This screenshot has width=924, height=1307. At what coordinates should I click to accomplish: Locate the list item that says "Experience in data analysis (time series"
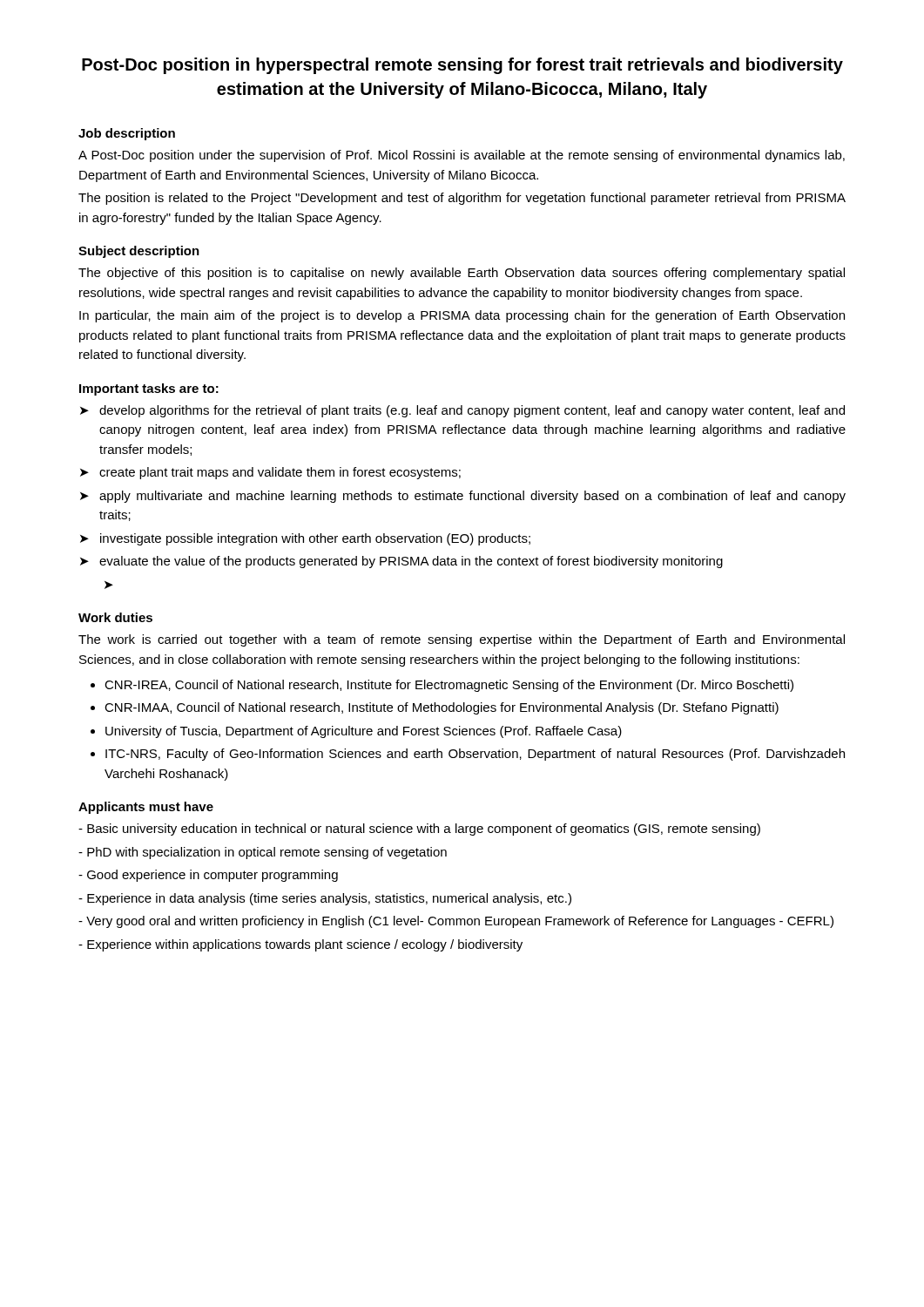tap(325, 898)
